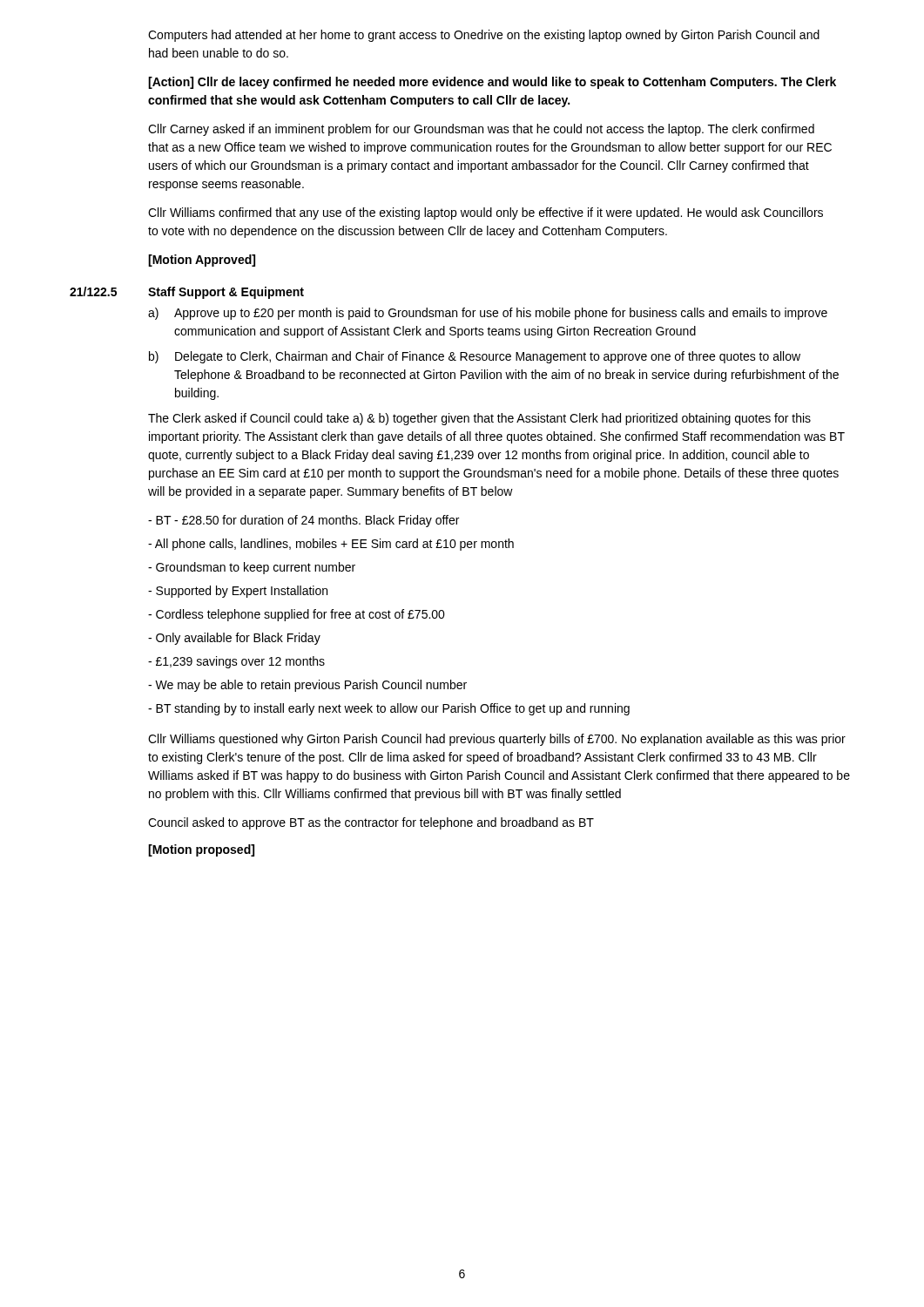
Task: Select the text starting "Computers had attended at her"
Action: pyautogui.click(x=484, y=44)
